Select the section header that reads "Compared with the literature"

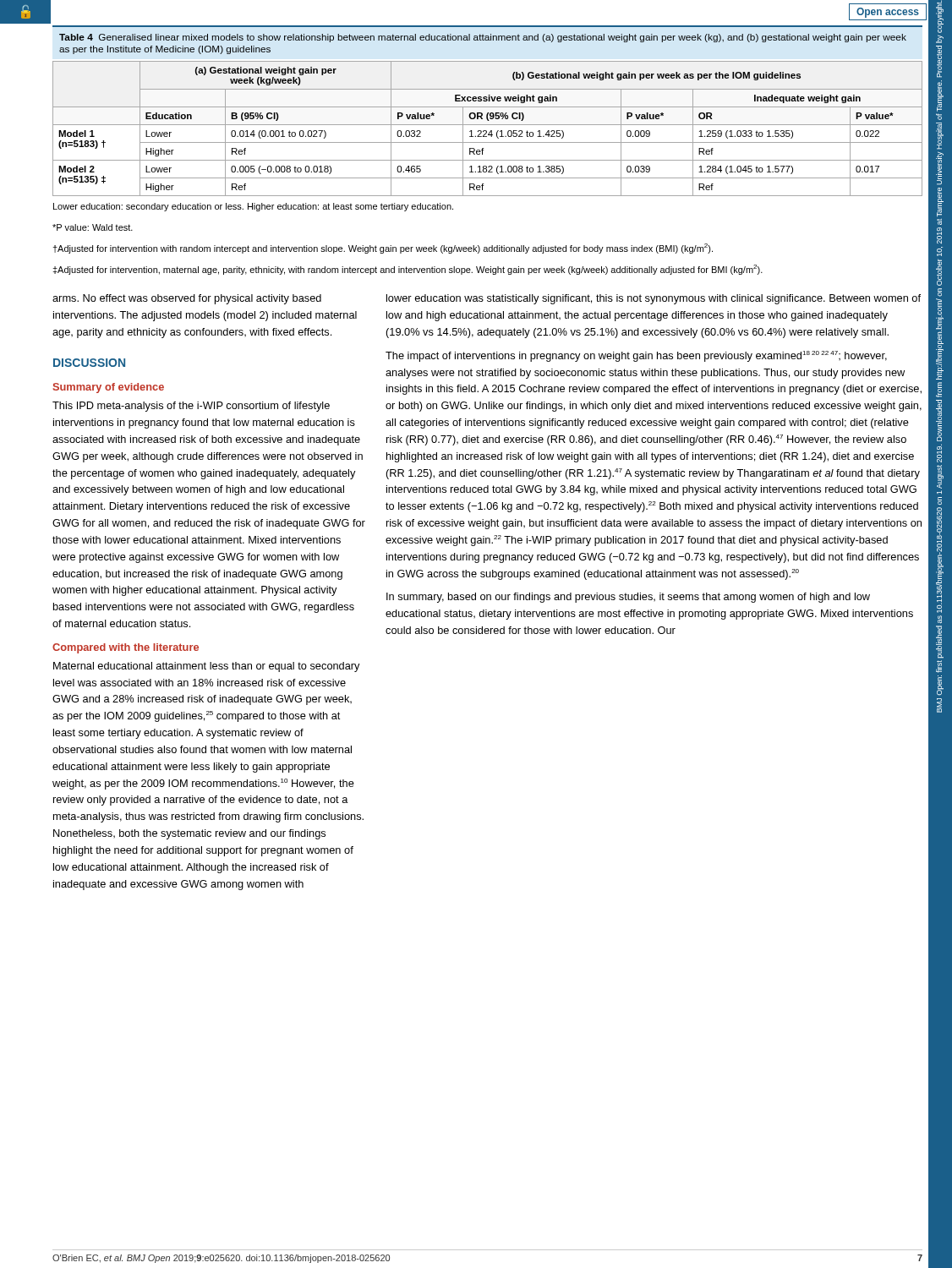[126, 647]
